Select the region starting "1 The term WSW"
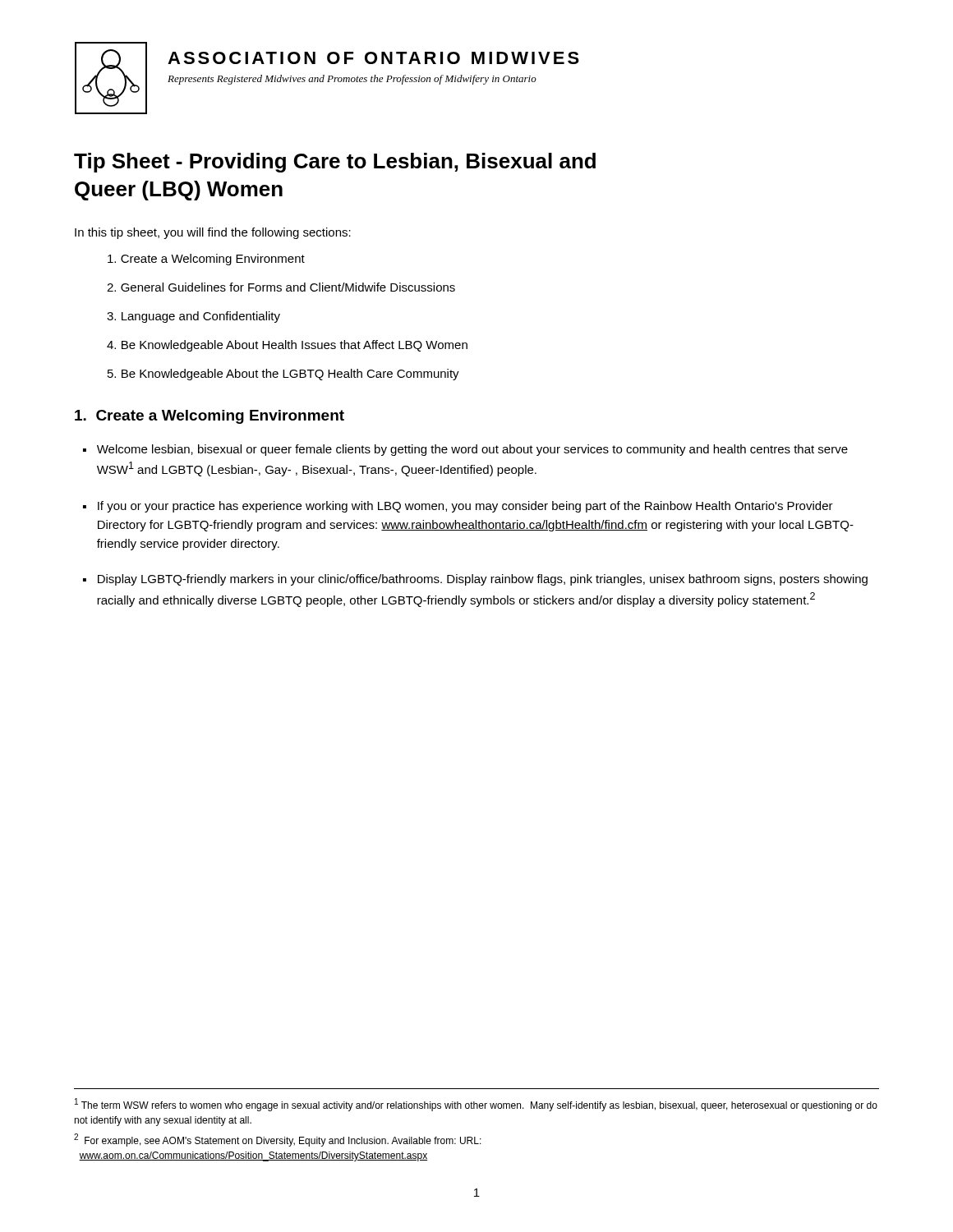Image resolution: width=953 pixels, height=1232 pixels. click(x=476, y=1129)
